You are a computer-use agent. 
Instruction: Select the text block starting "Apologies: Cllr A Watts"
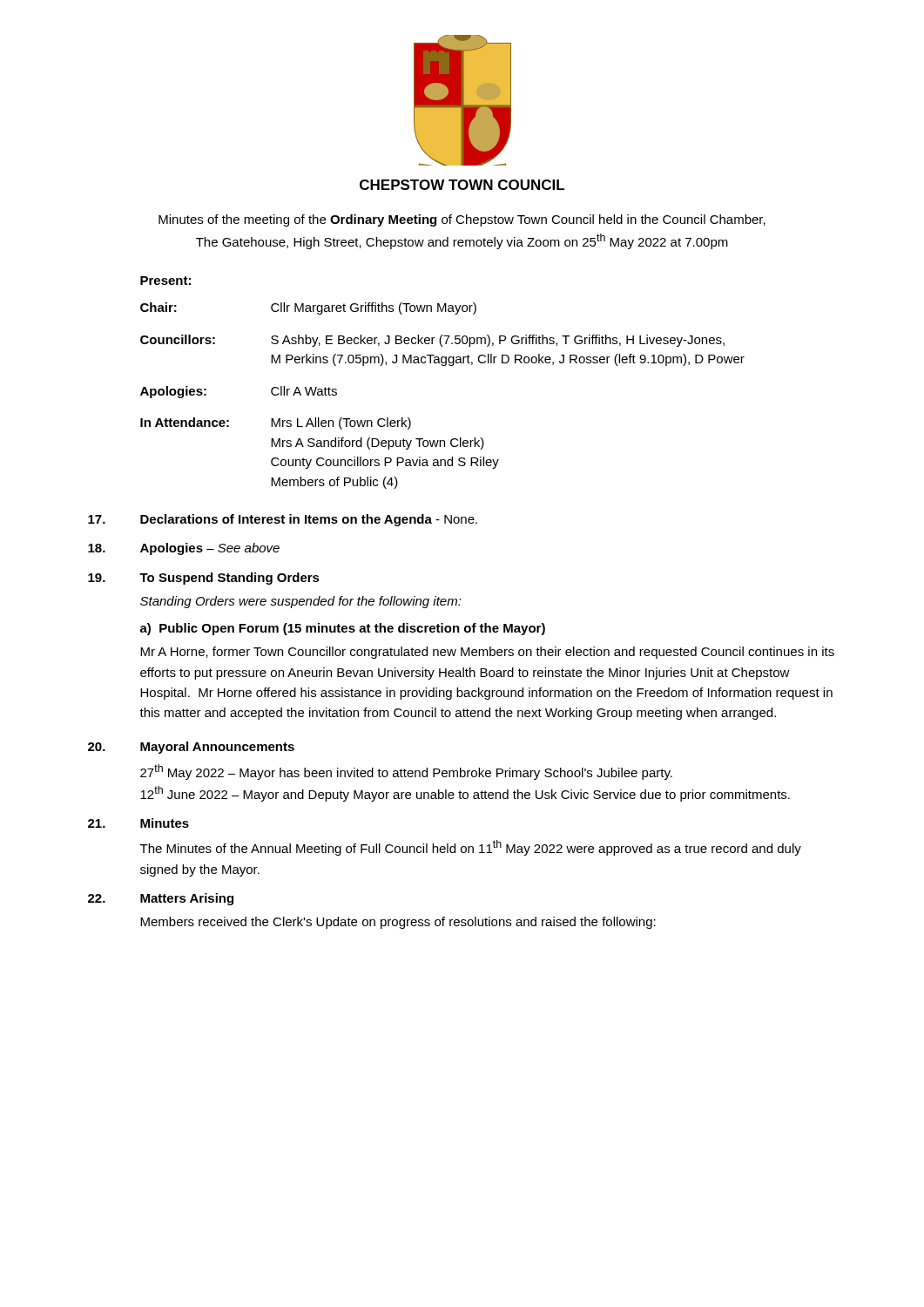tap(176, 392)
